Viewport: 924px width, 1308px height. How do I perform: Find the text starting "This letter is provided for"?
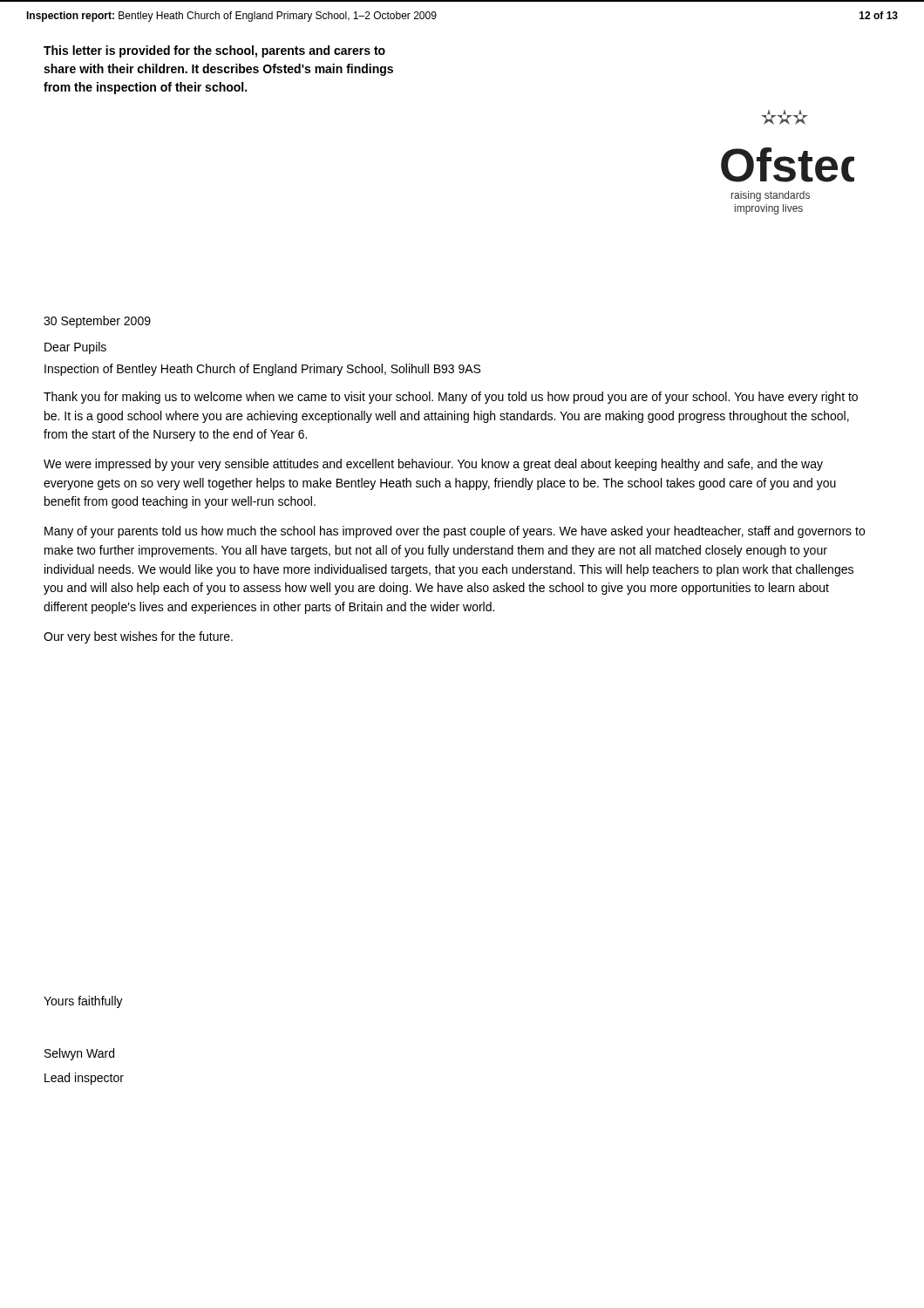click(x=231, y=69)
